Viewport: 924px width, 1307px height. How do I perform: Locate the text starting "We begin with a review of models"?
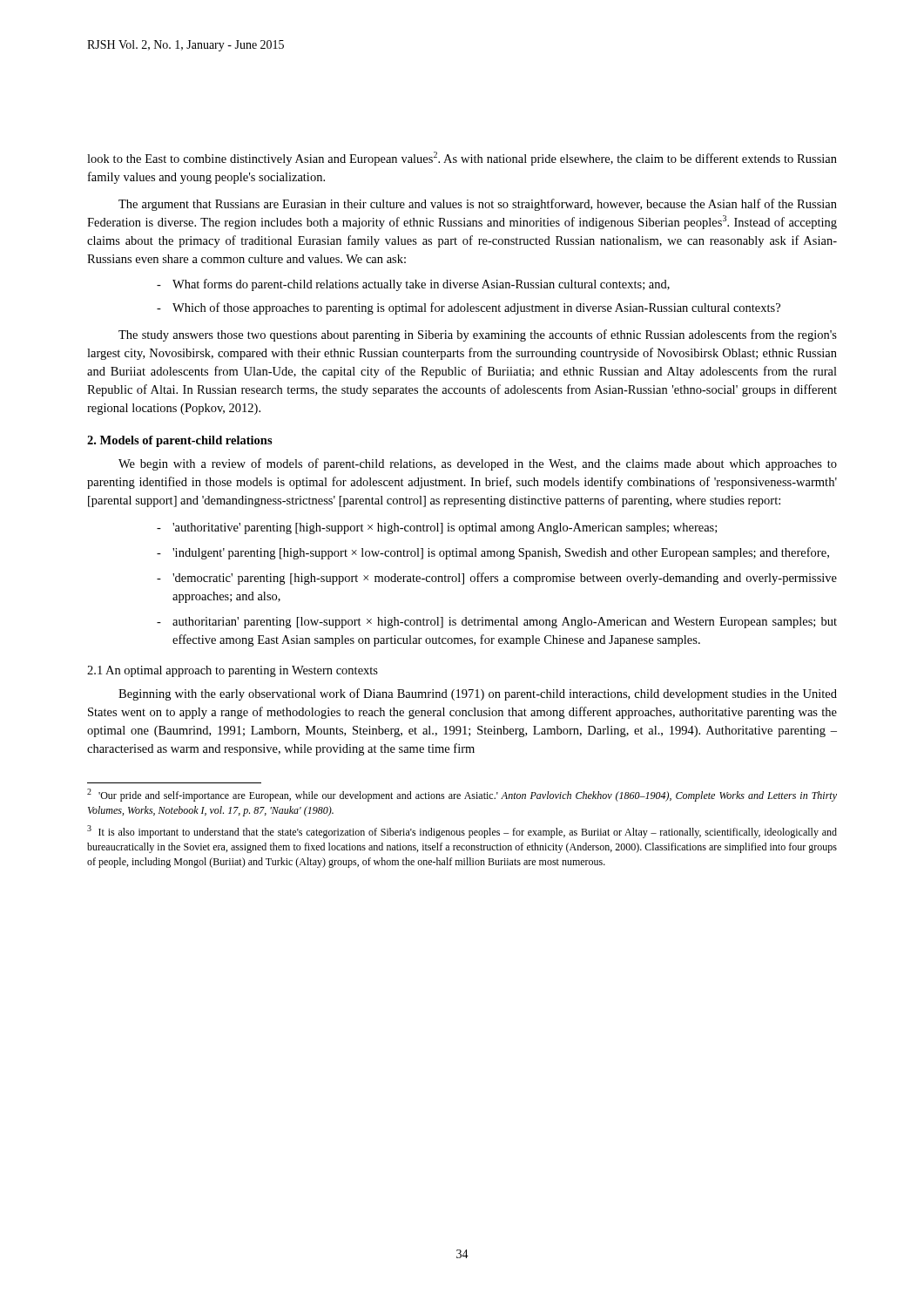click(462, 482)
